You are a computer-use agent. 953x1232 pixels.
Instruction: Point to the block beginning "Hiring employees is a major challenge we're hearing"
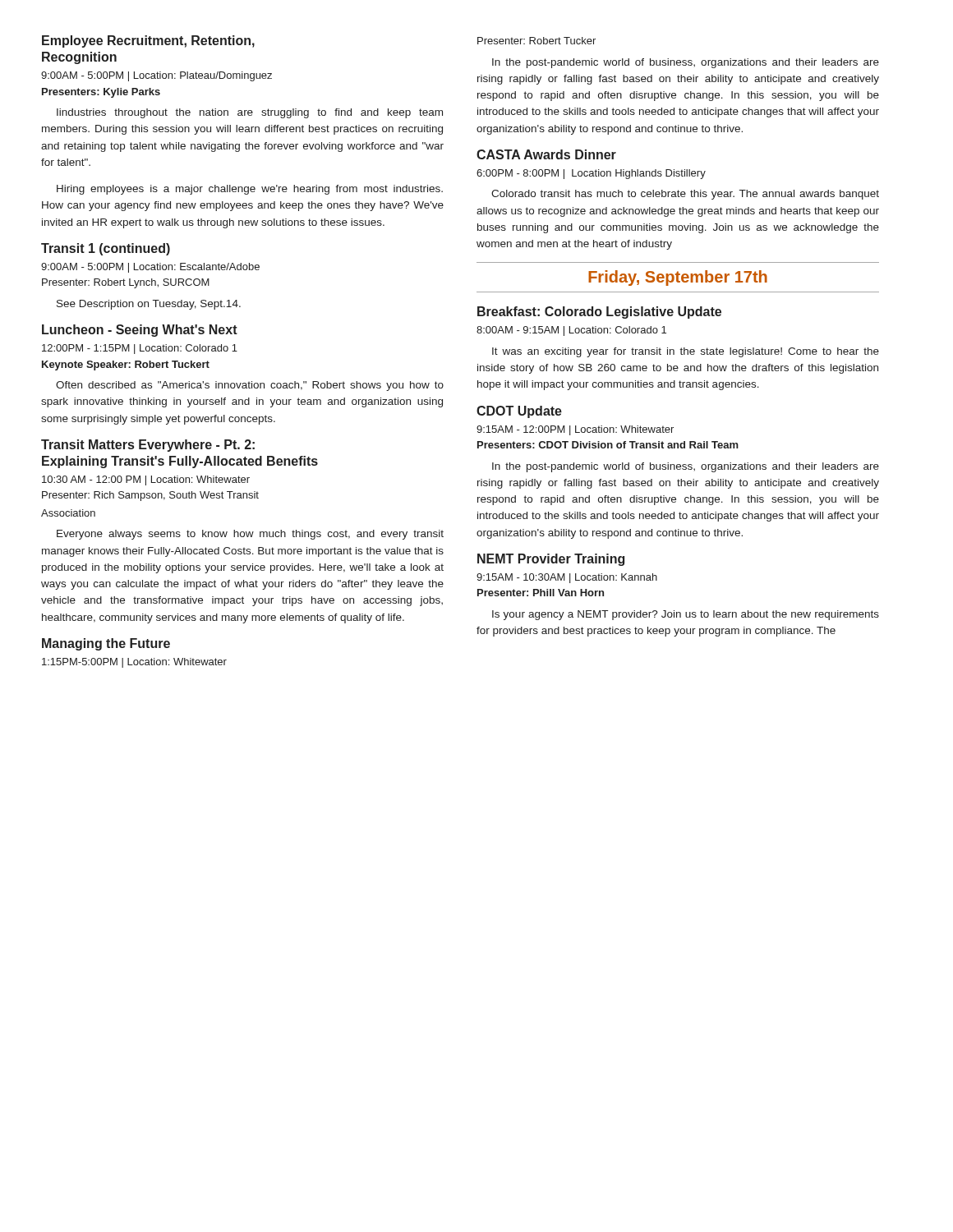[x=242, y=205]
